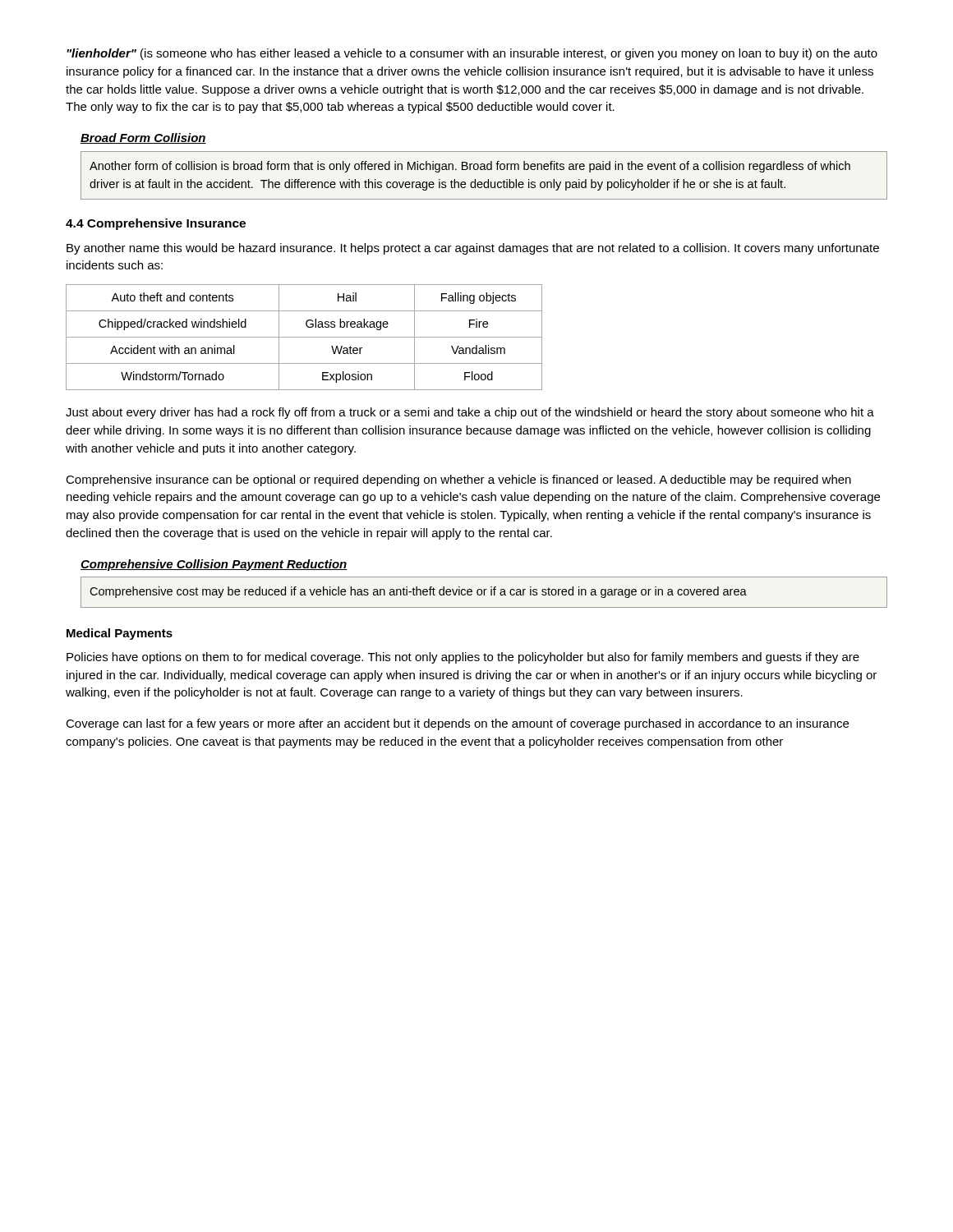This screenshot has height=1232, width=953.
Task: Click the passage that begins "Just about every driver has"
Action: [x=470, y=430]
